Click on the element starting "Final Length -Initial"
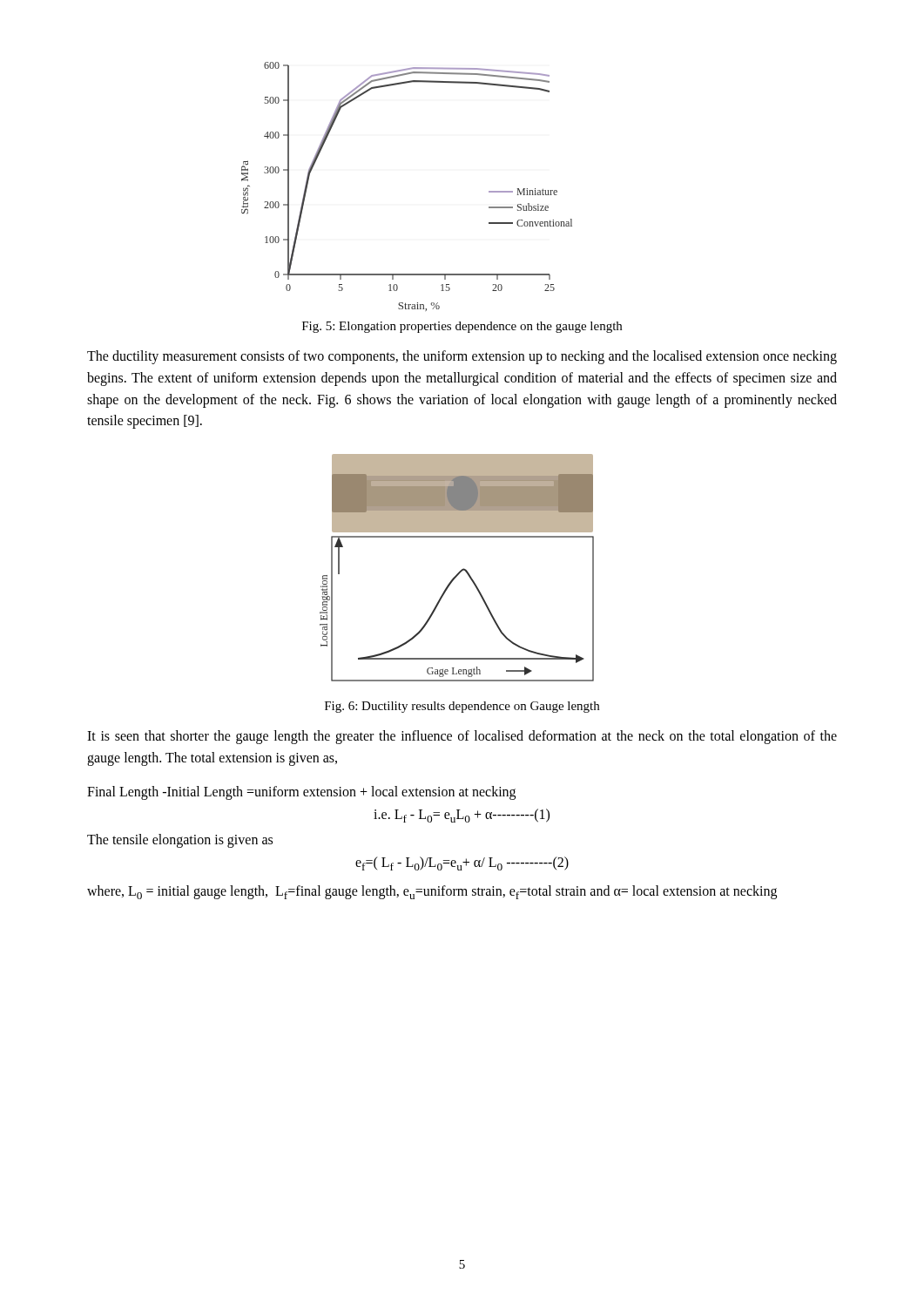This screenshot has width=924, height=1307. (302, 791)
